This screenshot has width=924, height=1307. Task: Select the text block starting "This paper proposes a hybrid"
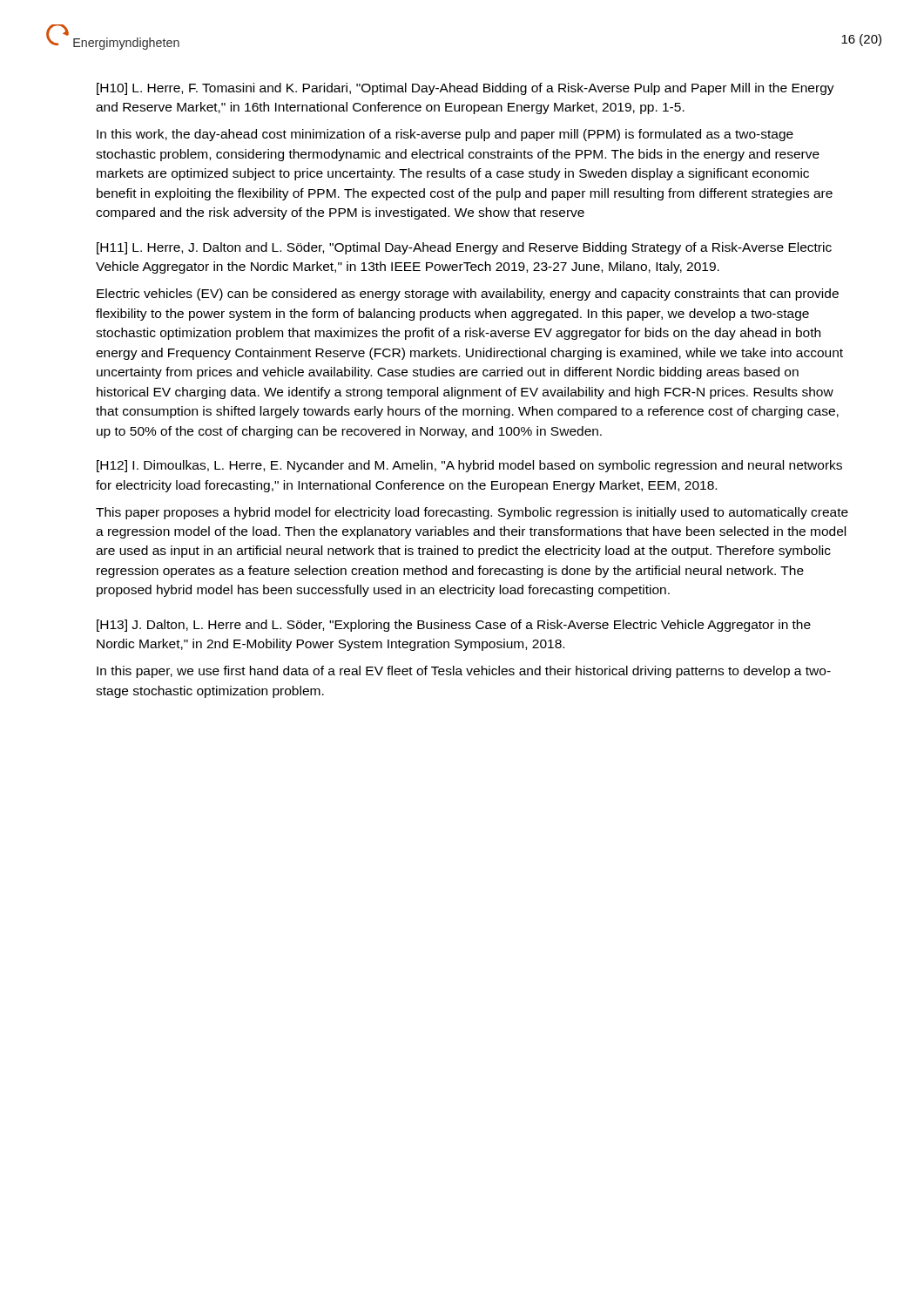coord(472,551)
